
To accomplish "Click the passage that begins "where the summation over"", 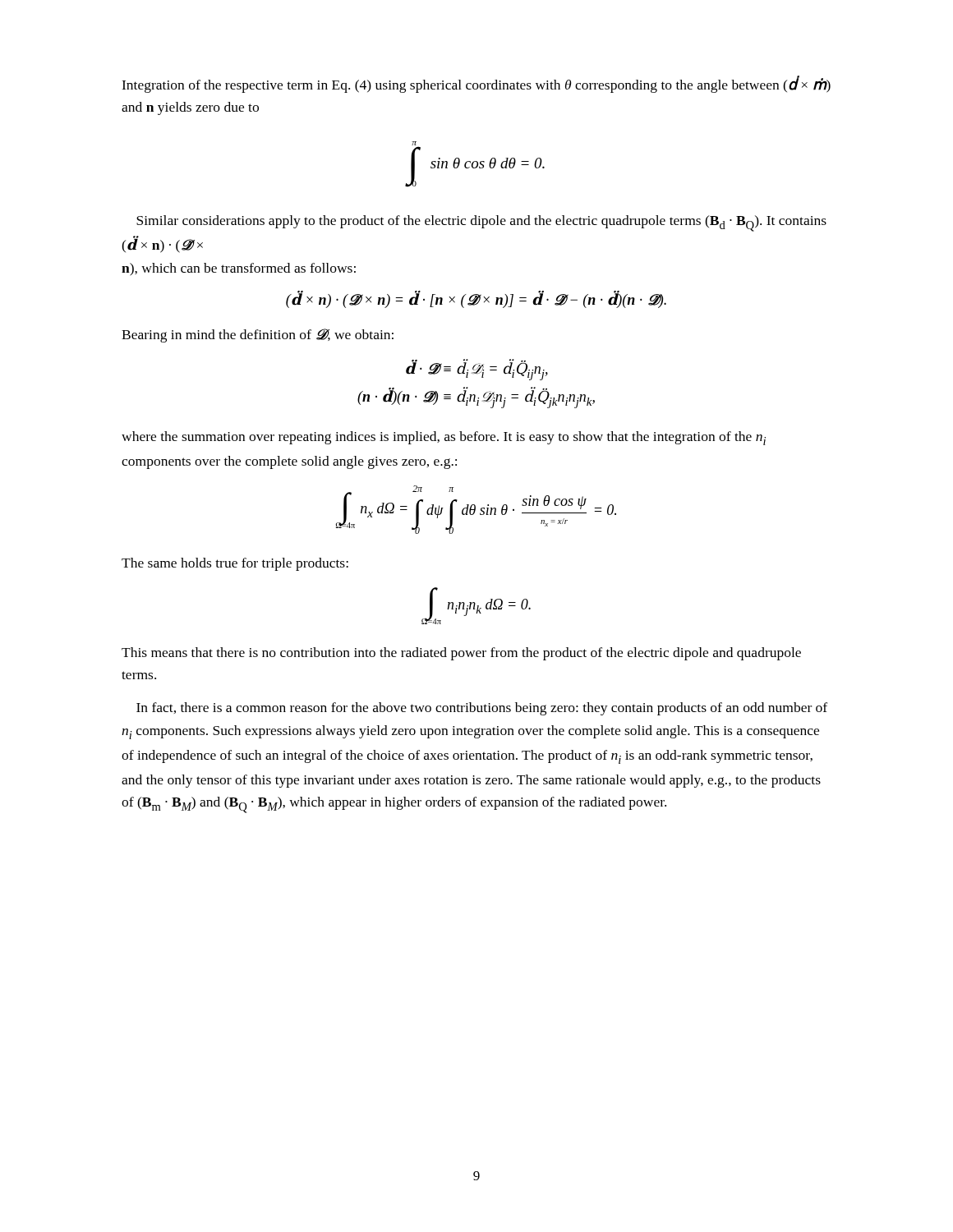I will pyautogui.click(x=444, y=448).
